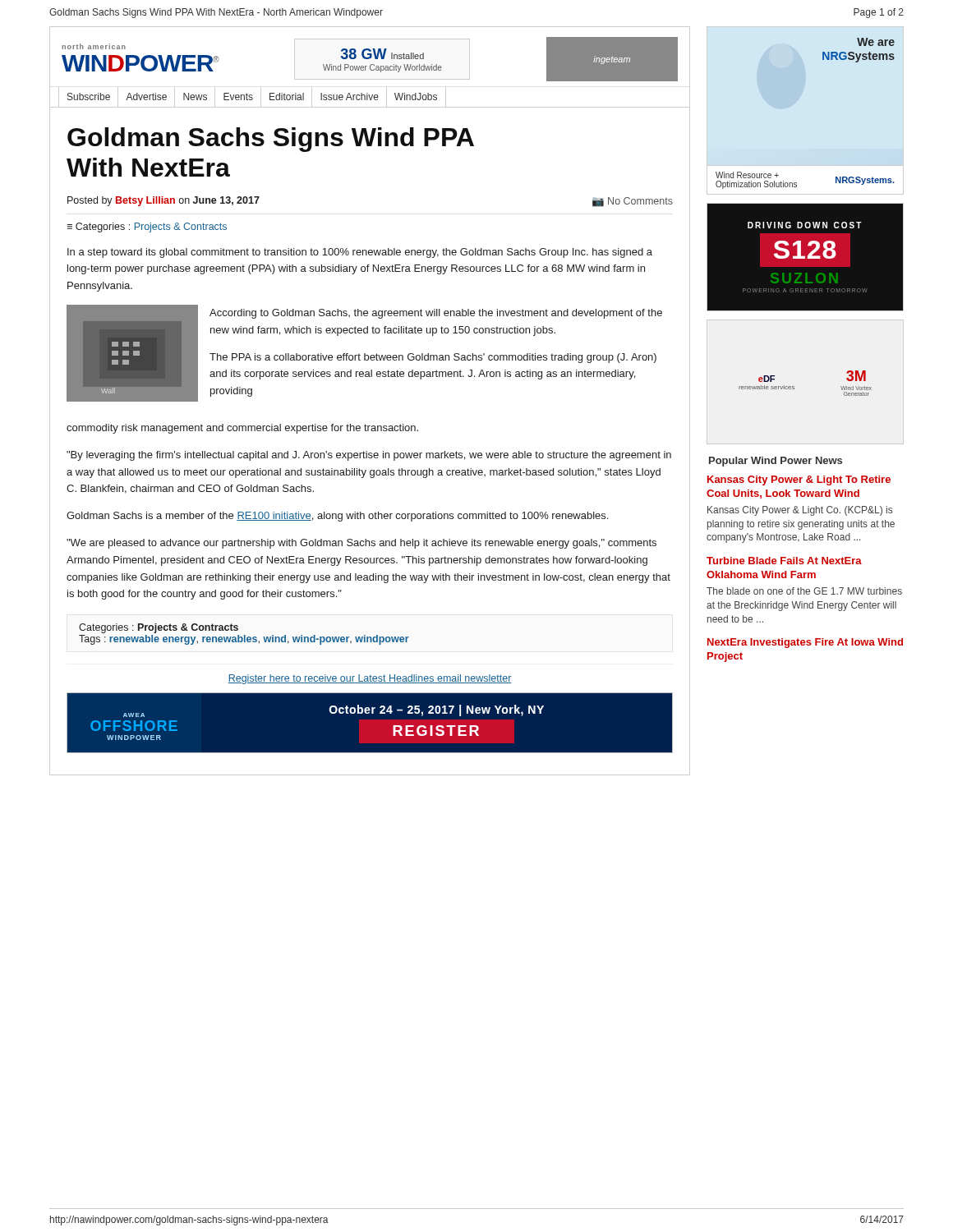This screenshot has width=953, height=1232.
Task: Select the text containing "Popular Wind Power News"
Action: [x=776, y=460]
